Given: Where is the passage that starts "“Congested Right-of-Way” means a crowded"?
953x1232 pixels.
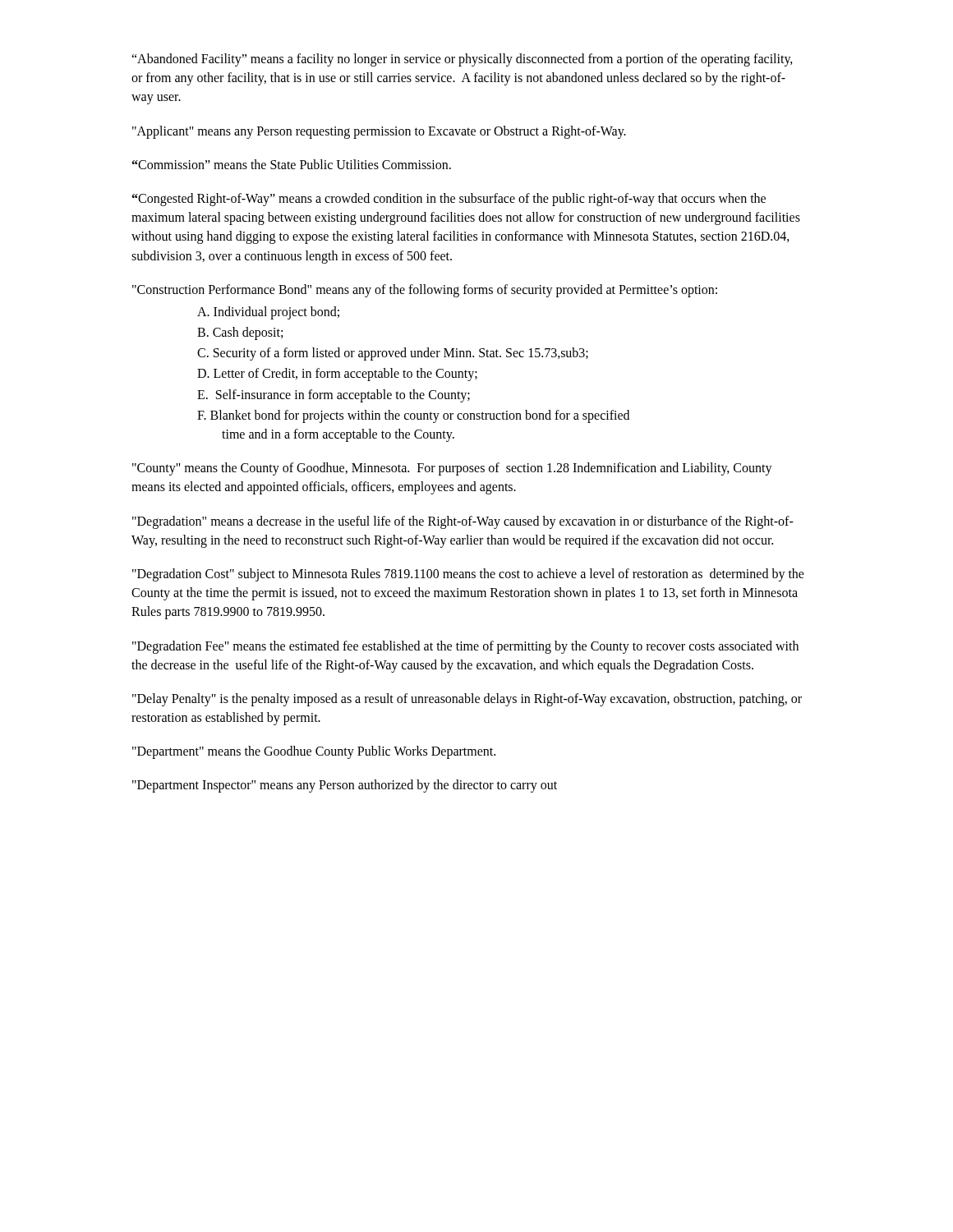Looking at the screenshot, I should pyautogui.click(x=466, y=227).
